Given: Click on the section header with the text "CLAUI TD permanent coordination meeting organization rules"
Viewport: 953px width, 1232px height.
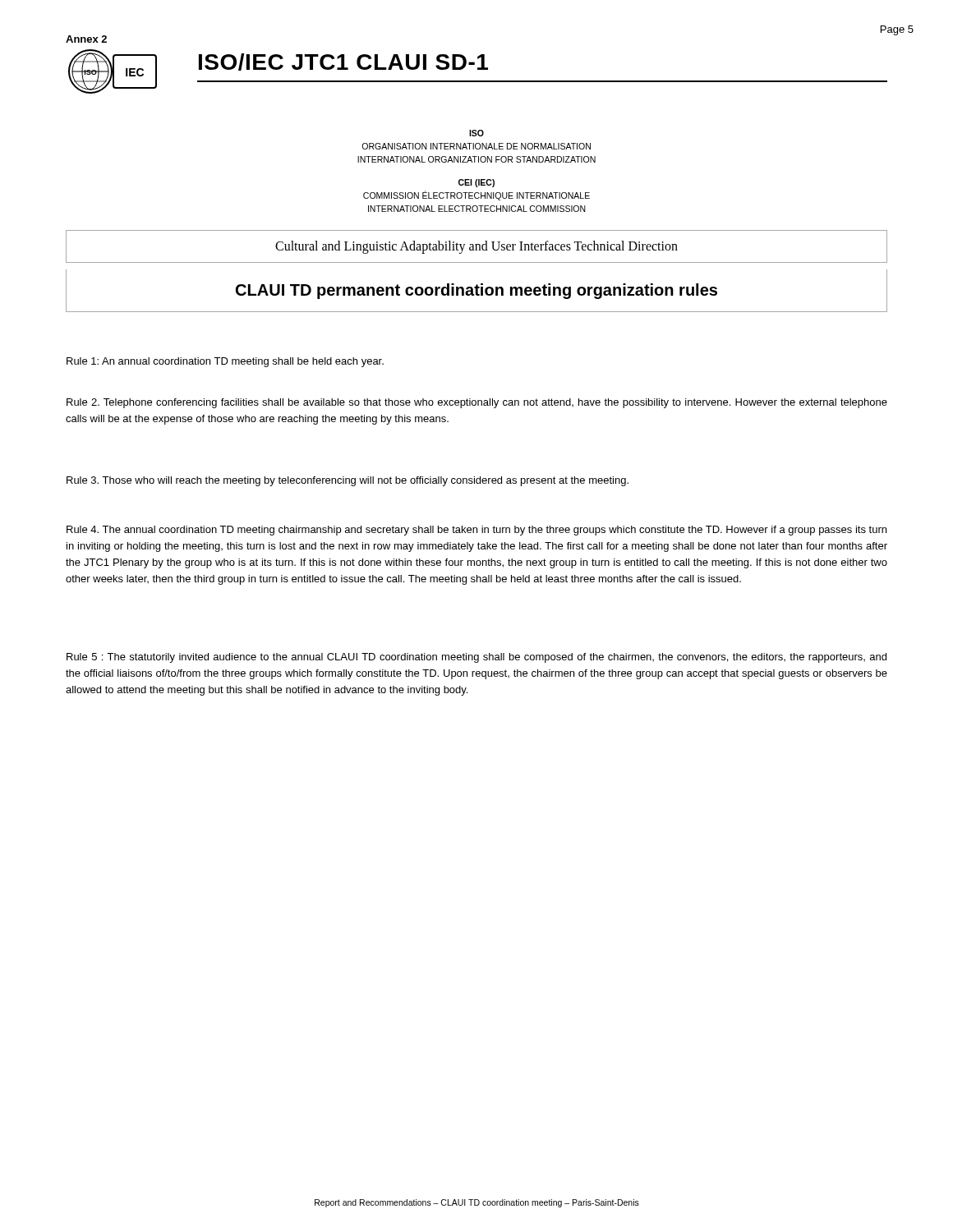Looking at the screenshot, I should click(x=476, y=290).
